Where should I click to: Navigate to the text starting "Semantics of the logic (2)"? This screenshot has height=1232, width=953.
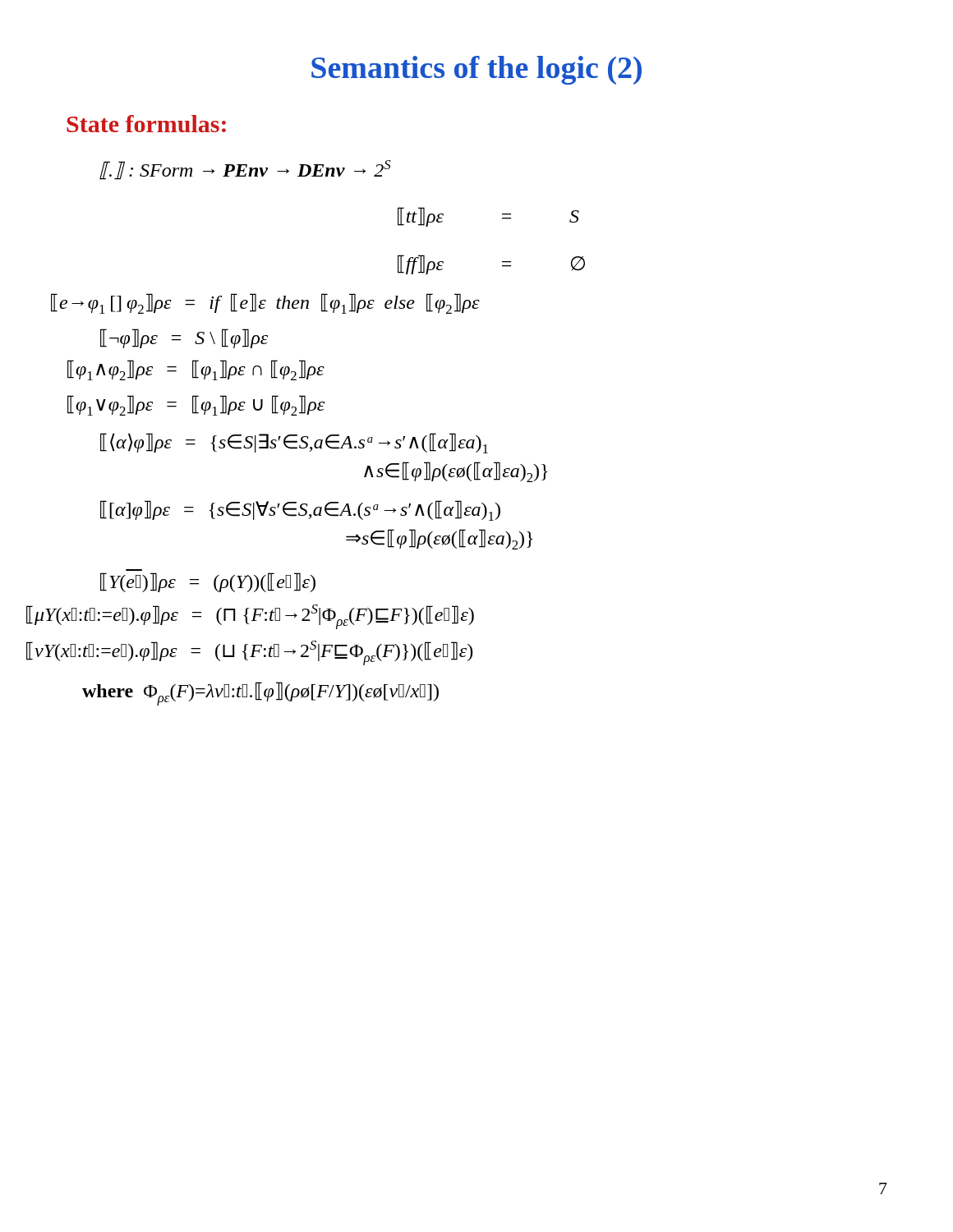(x=476, y=67)
